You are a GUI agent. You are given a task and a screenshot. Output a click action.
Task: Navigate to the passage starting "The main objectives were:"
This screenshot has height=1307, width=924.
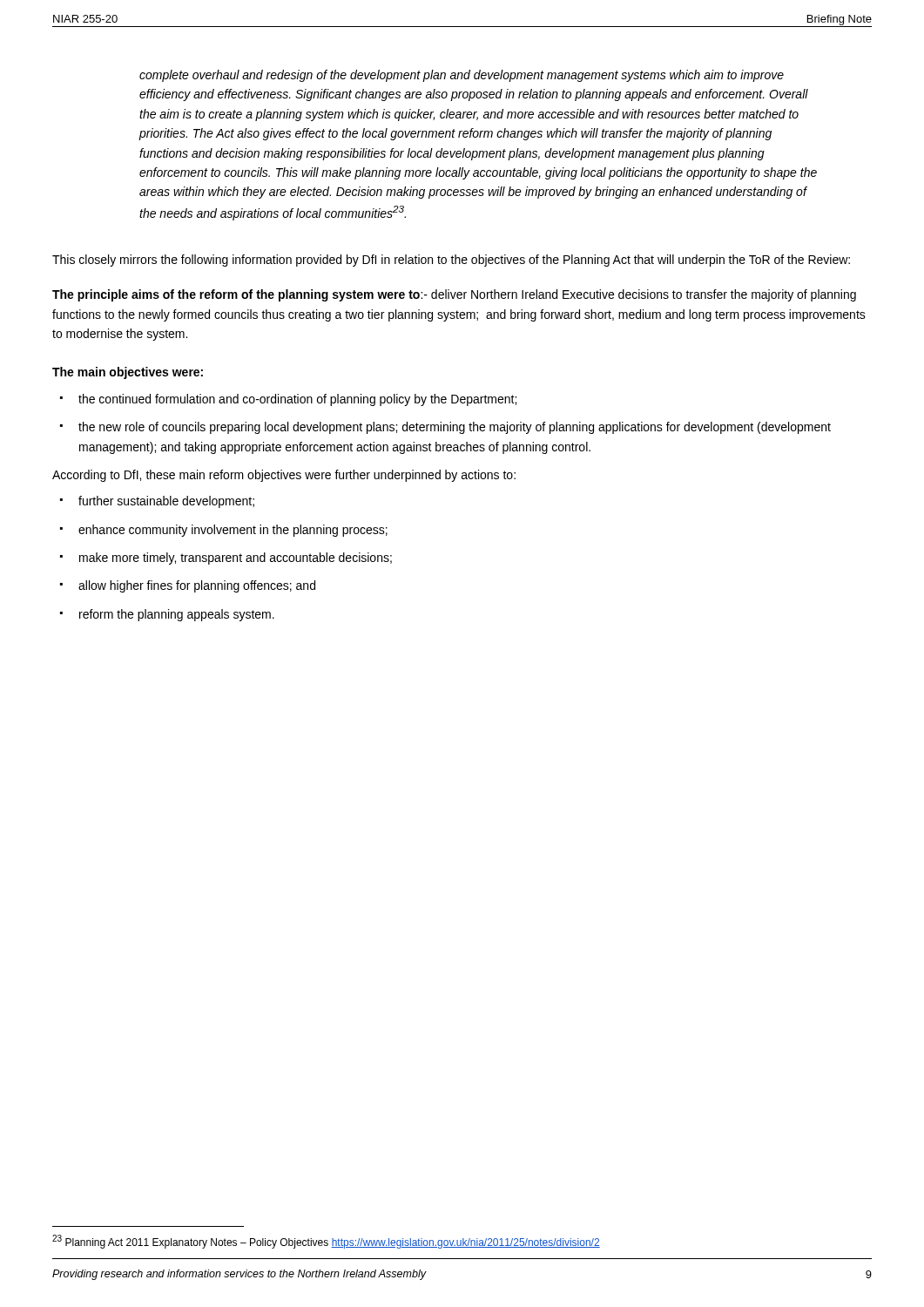(x=128, y=372)
